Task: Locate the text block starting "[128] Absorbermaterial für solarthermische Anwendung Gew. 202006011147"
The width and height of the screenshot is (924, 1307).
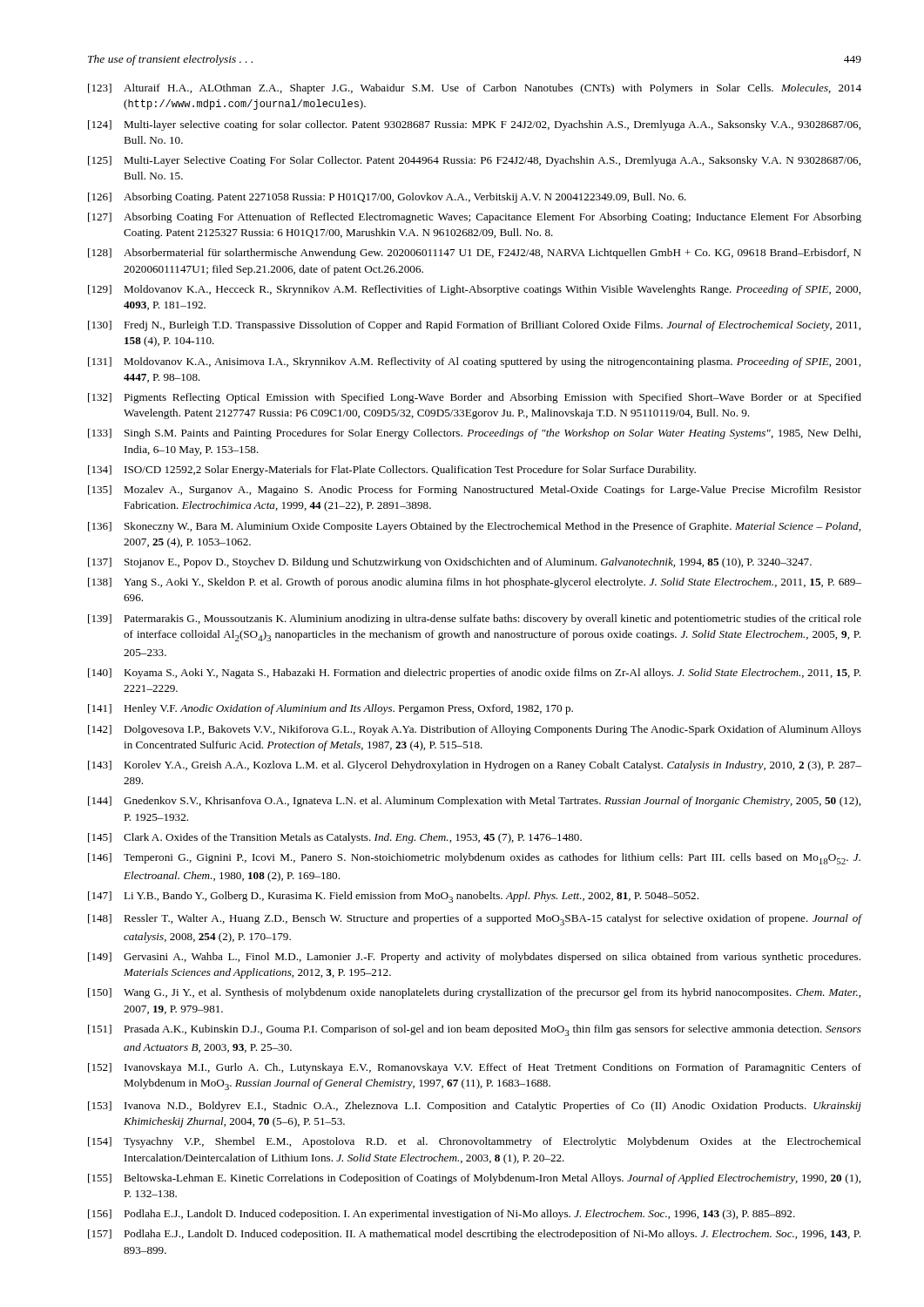Action: [474, 261]
